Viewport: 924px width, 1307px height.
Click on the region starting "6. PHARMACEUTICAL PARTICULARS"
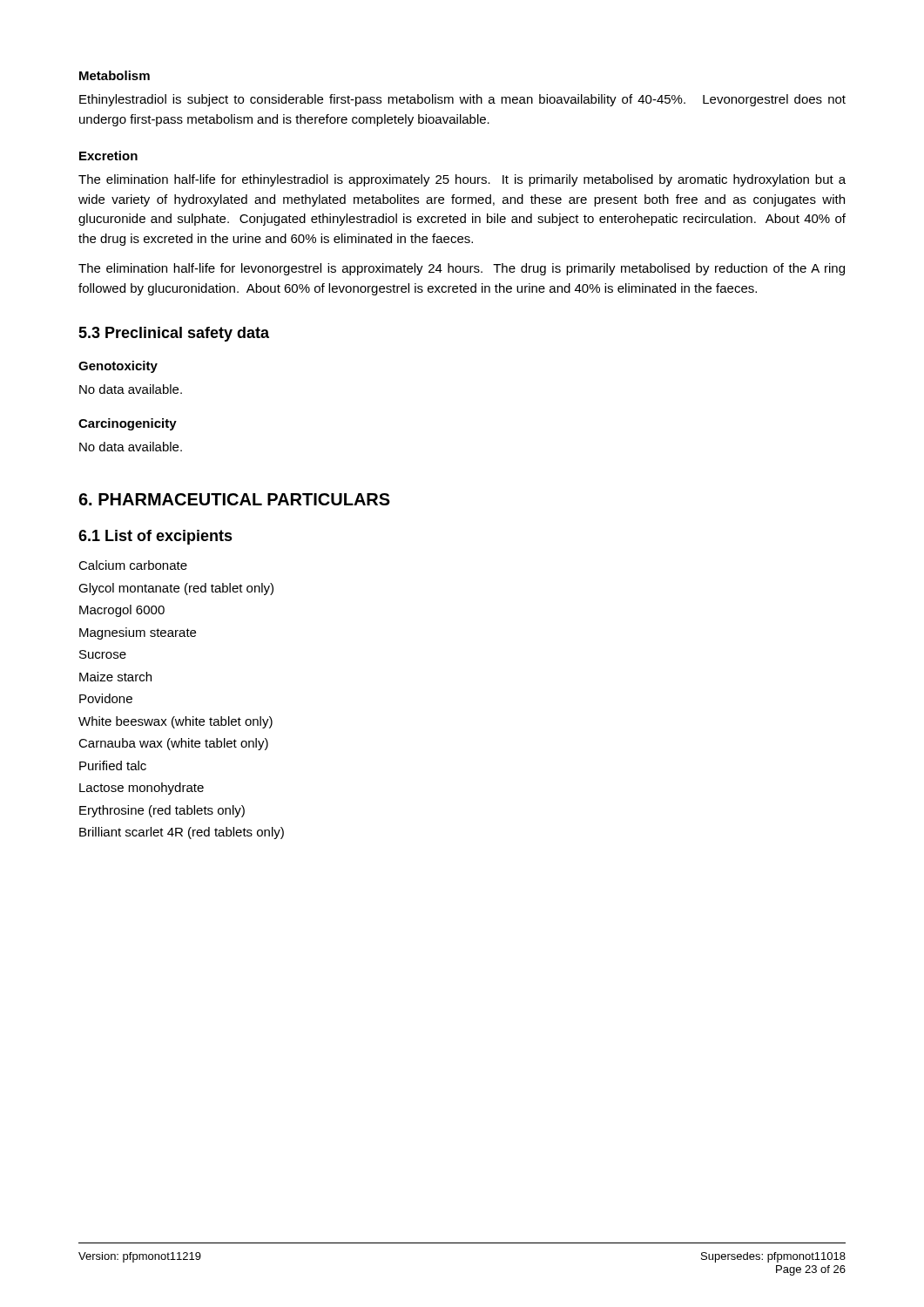(234, 499)
